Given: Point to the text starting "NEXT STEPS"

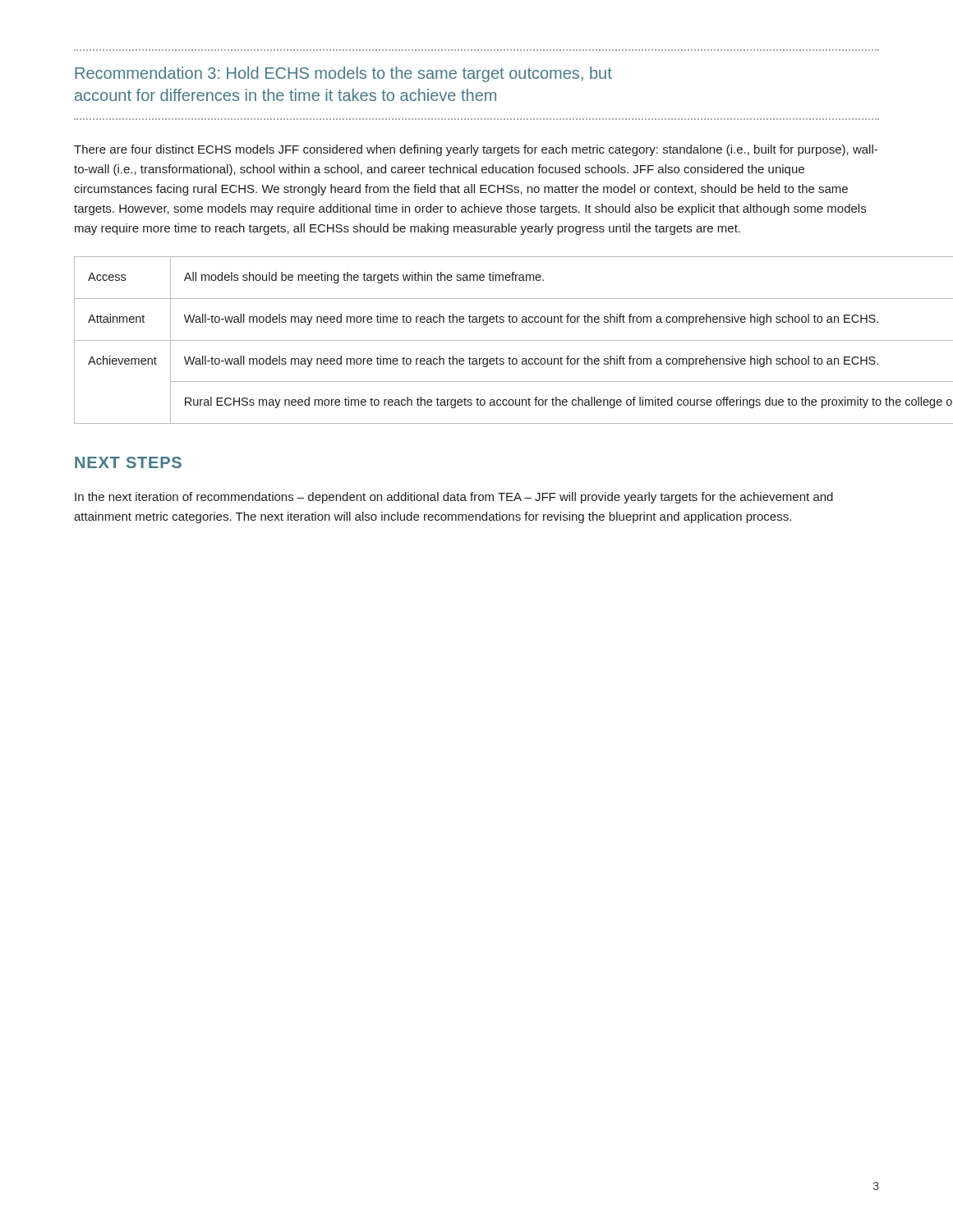Looking at the screenshot, I should (128, 462).
